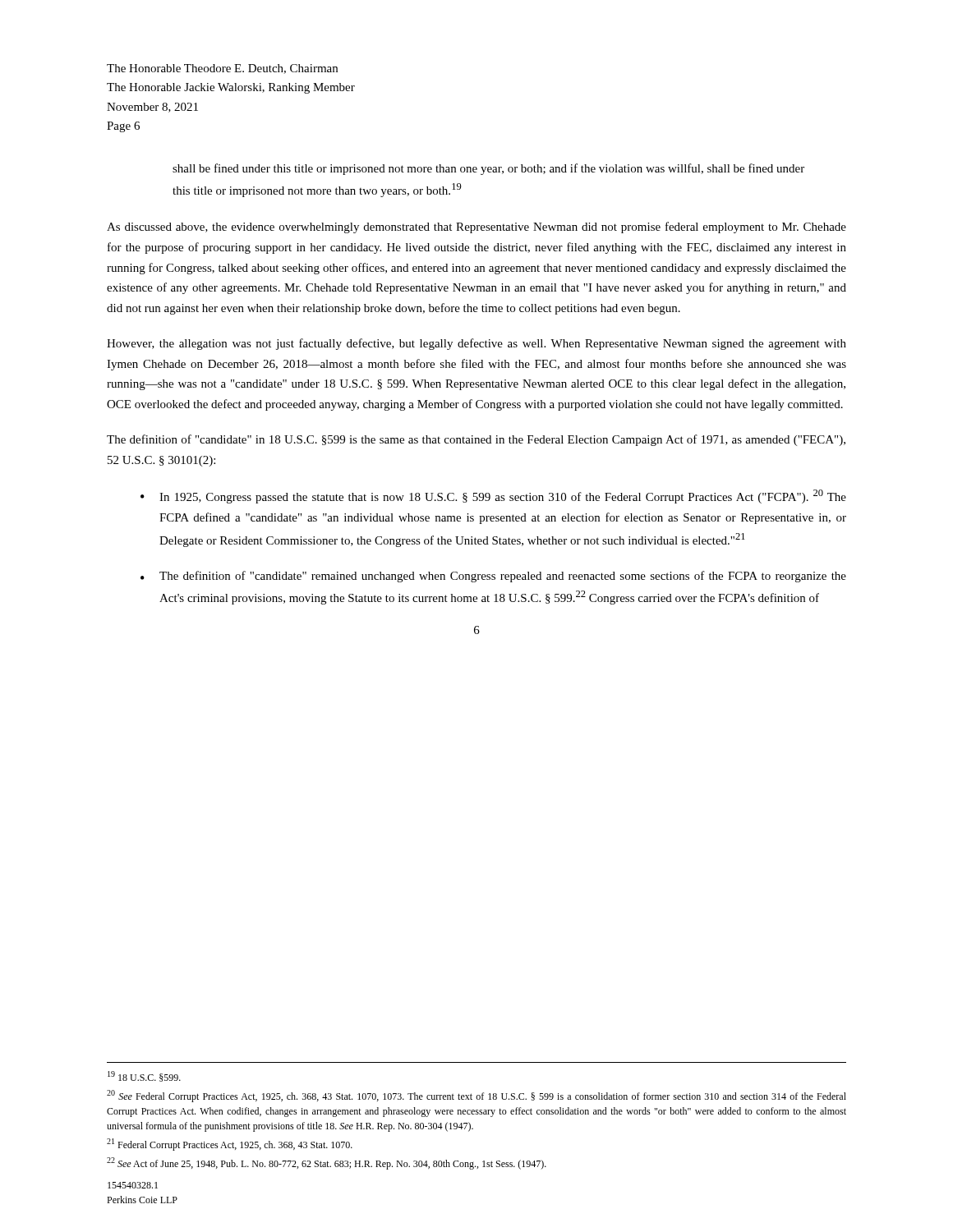Find the block on this page that starts "However, the allegation was"
The width and height of the screenshot is (953, 1232).
coord(476,374)
